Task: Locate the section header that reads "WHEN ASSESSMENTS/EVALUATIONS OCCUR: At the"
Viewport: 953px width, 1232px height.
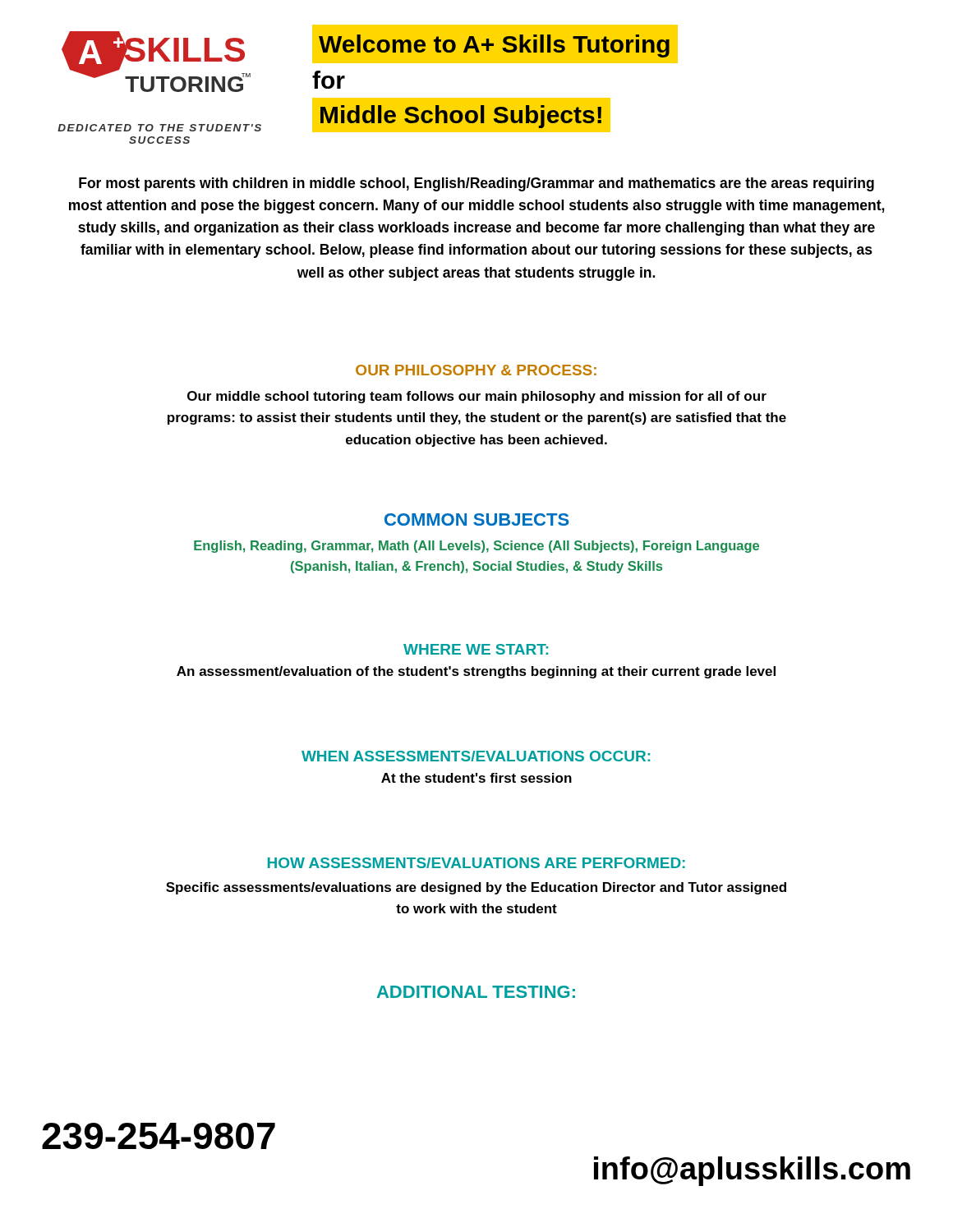Action: [x=476, y=767]
